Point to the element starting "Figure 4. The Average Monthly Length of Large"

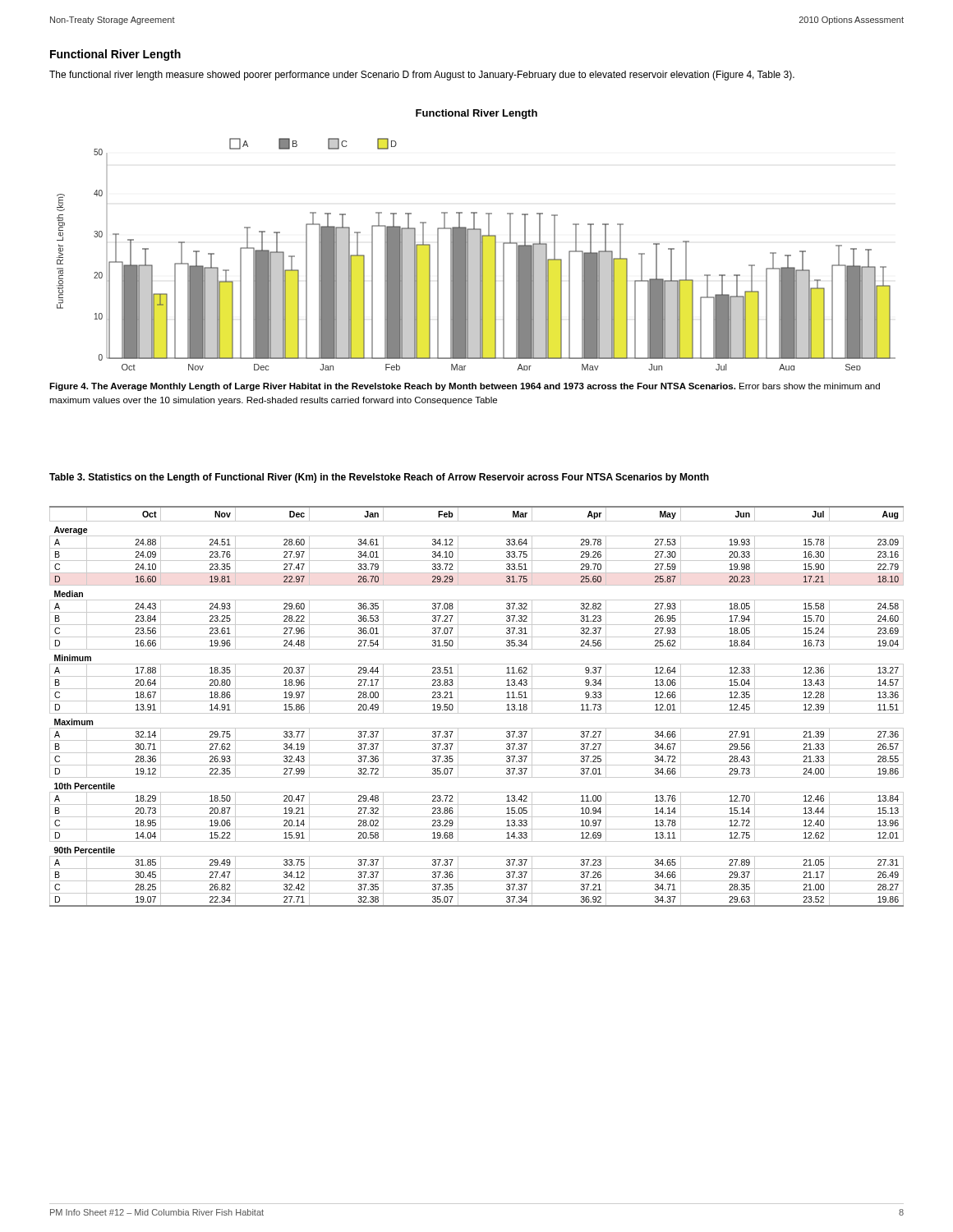point(465,393)
